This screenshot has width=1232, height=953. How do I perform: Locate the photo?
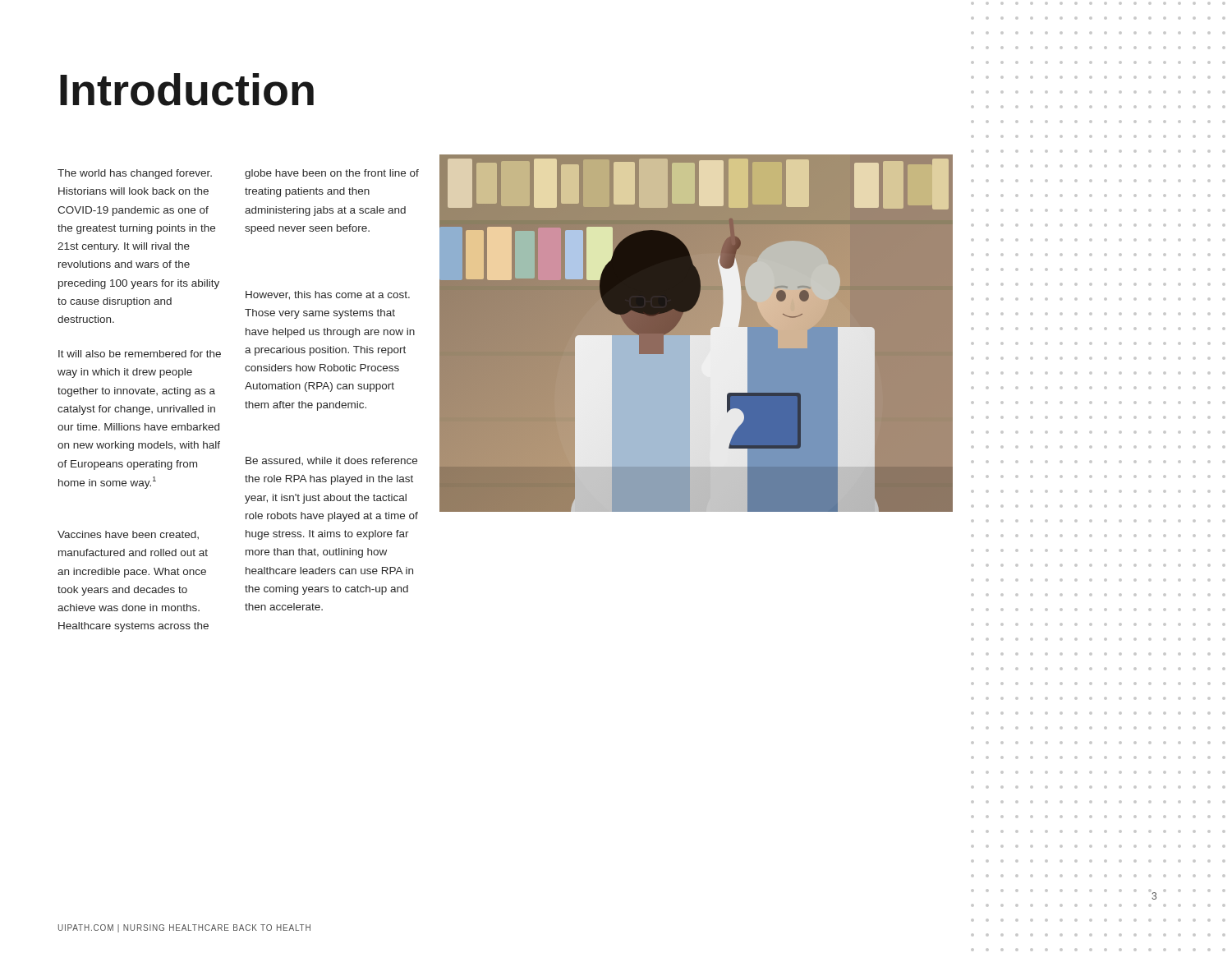[696, 333]
